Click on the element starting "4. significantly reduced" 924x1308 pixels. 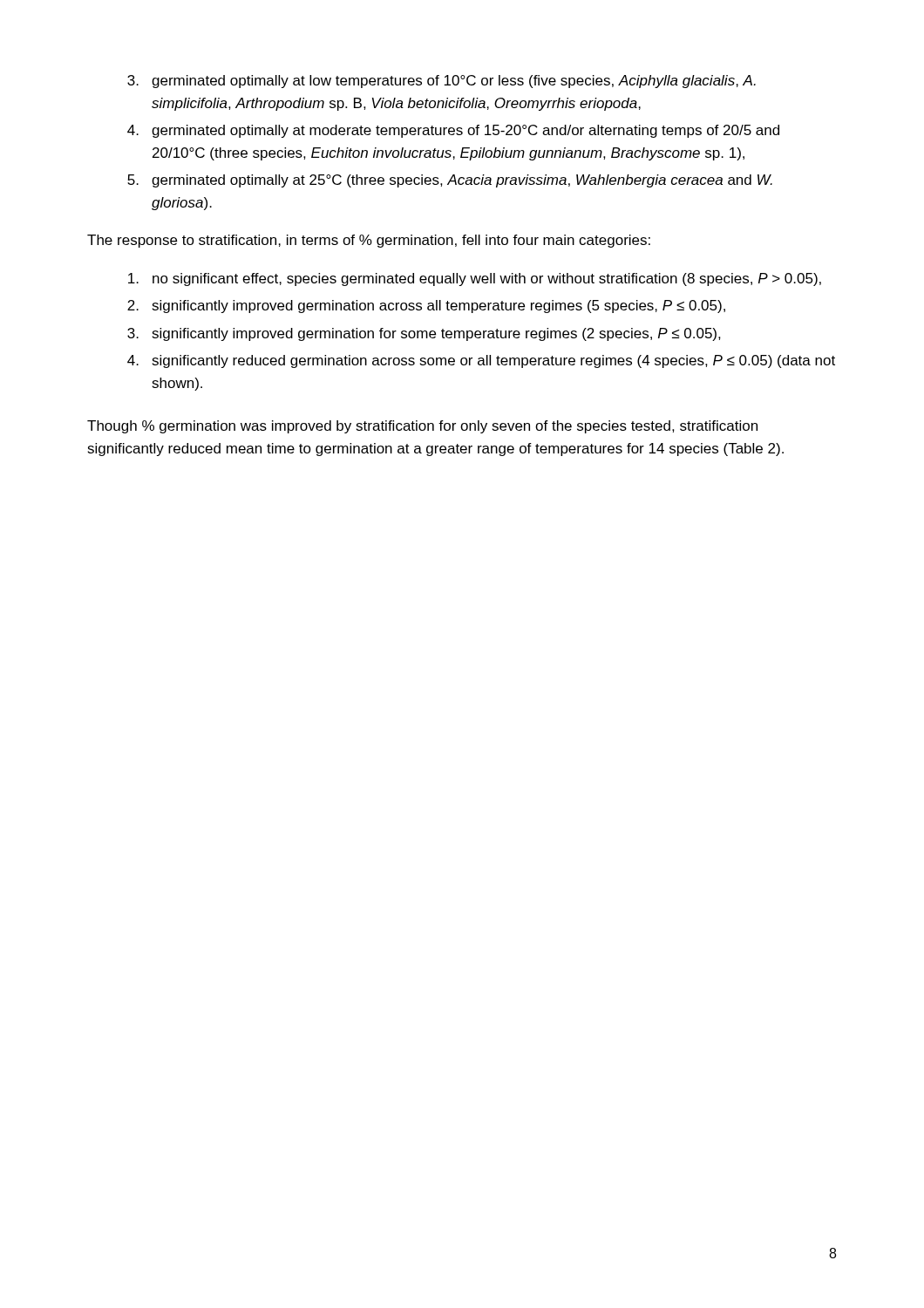(x=462, y=372)
